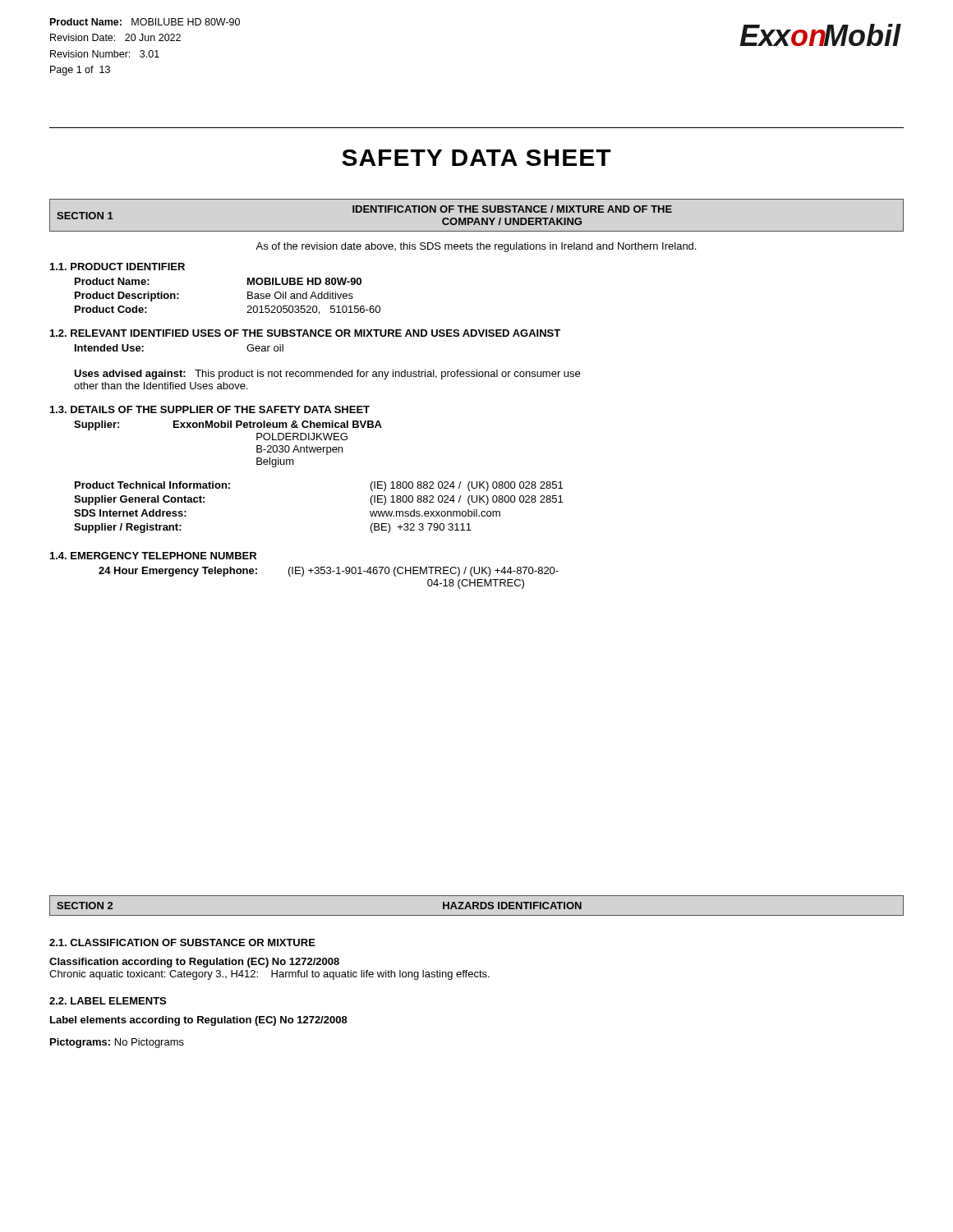Point to "Pictograms: No Pictograms"
The height and width of the screenshot is (1232, 953).
[x=117, y=1042]
